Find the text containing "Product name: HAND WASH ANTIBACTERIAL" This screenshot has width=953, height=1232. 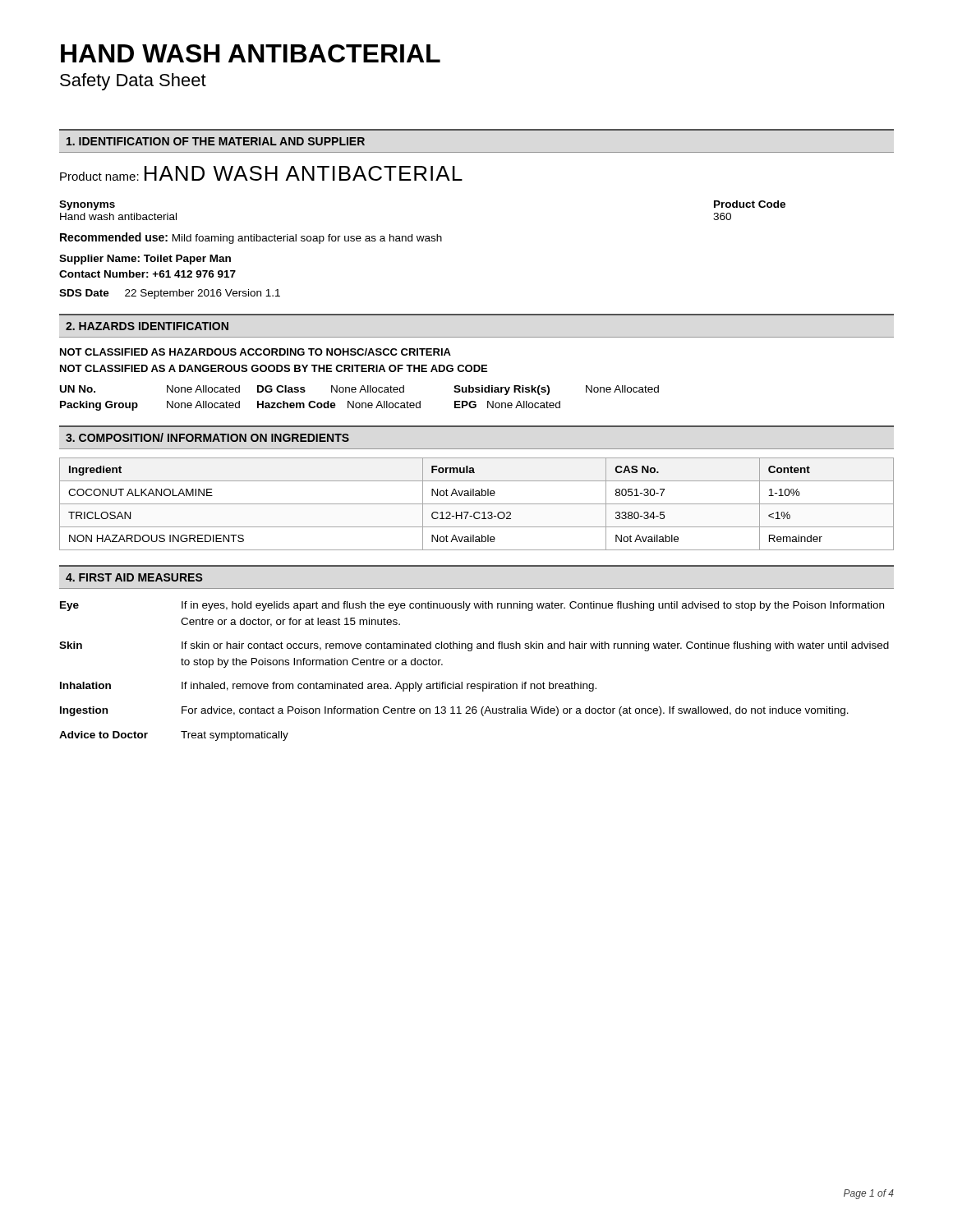(261, 173)
